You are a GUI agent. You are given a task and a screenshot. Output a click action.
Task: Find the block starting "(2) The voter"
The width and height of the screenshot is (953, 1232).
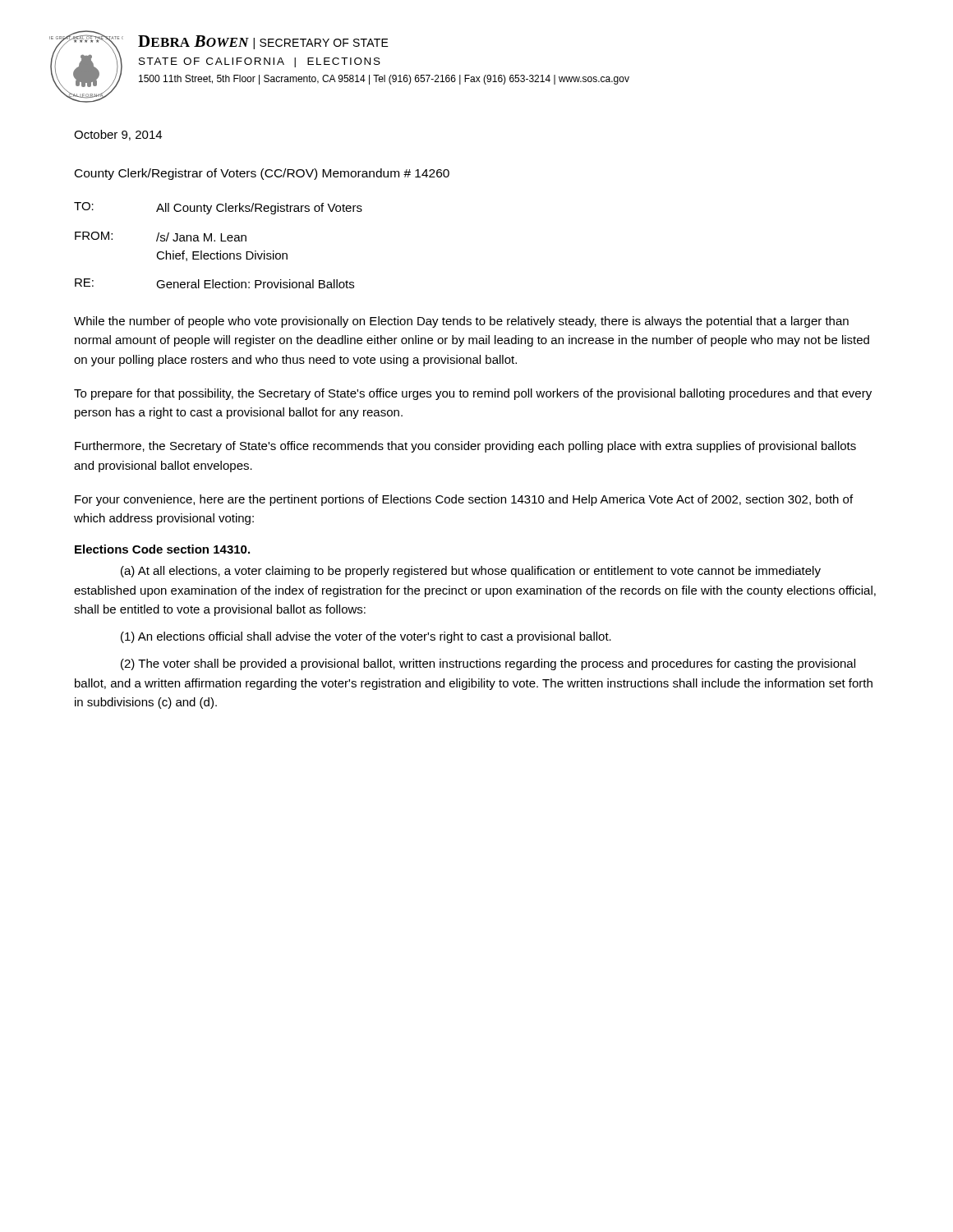point(474,683)
